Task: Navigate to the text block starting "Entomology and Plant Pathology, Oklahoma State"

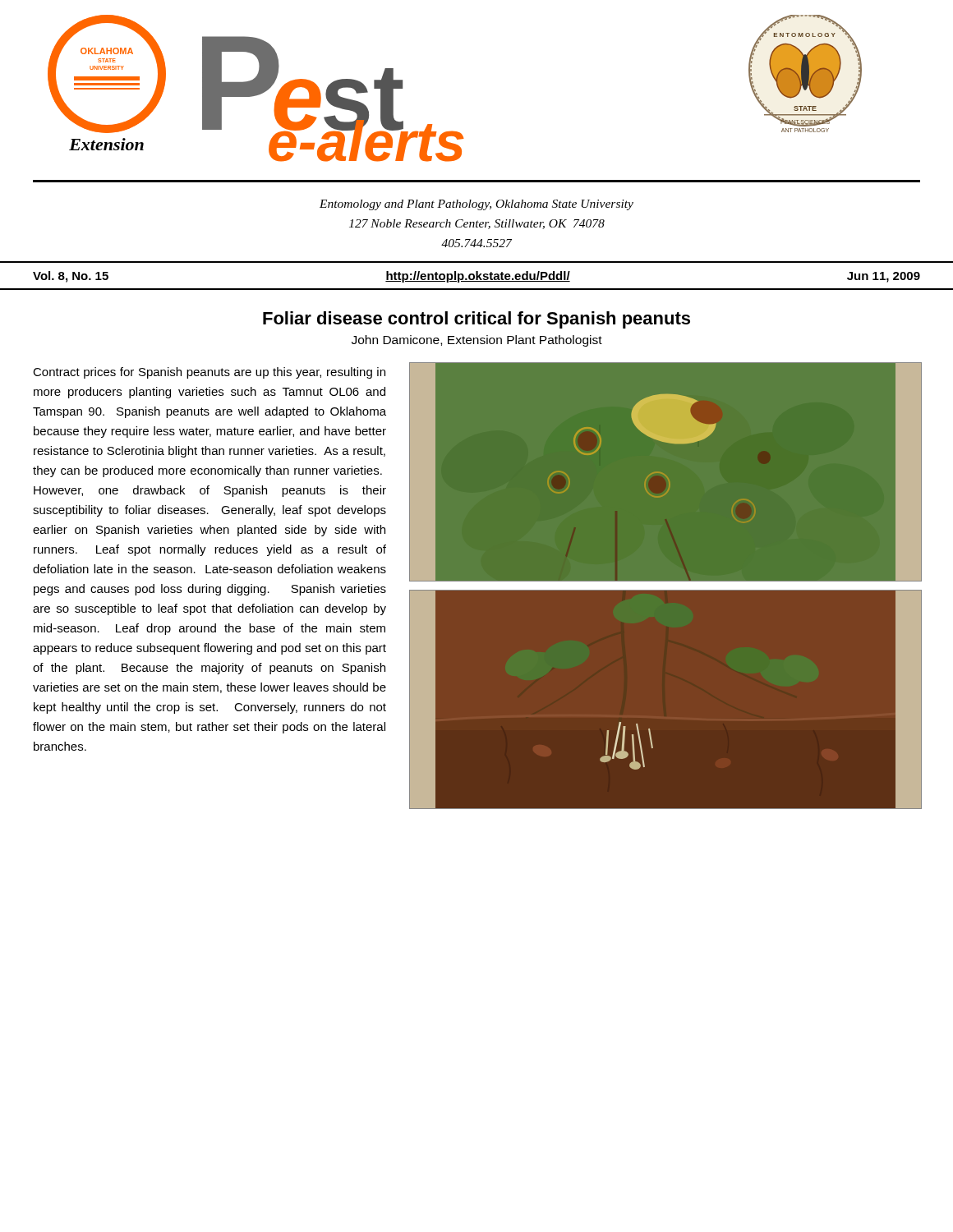Action: [476, 223]
